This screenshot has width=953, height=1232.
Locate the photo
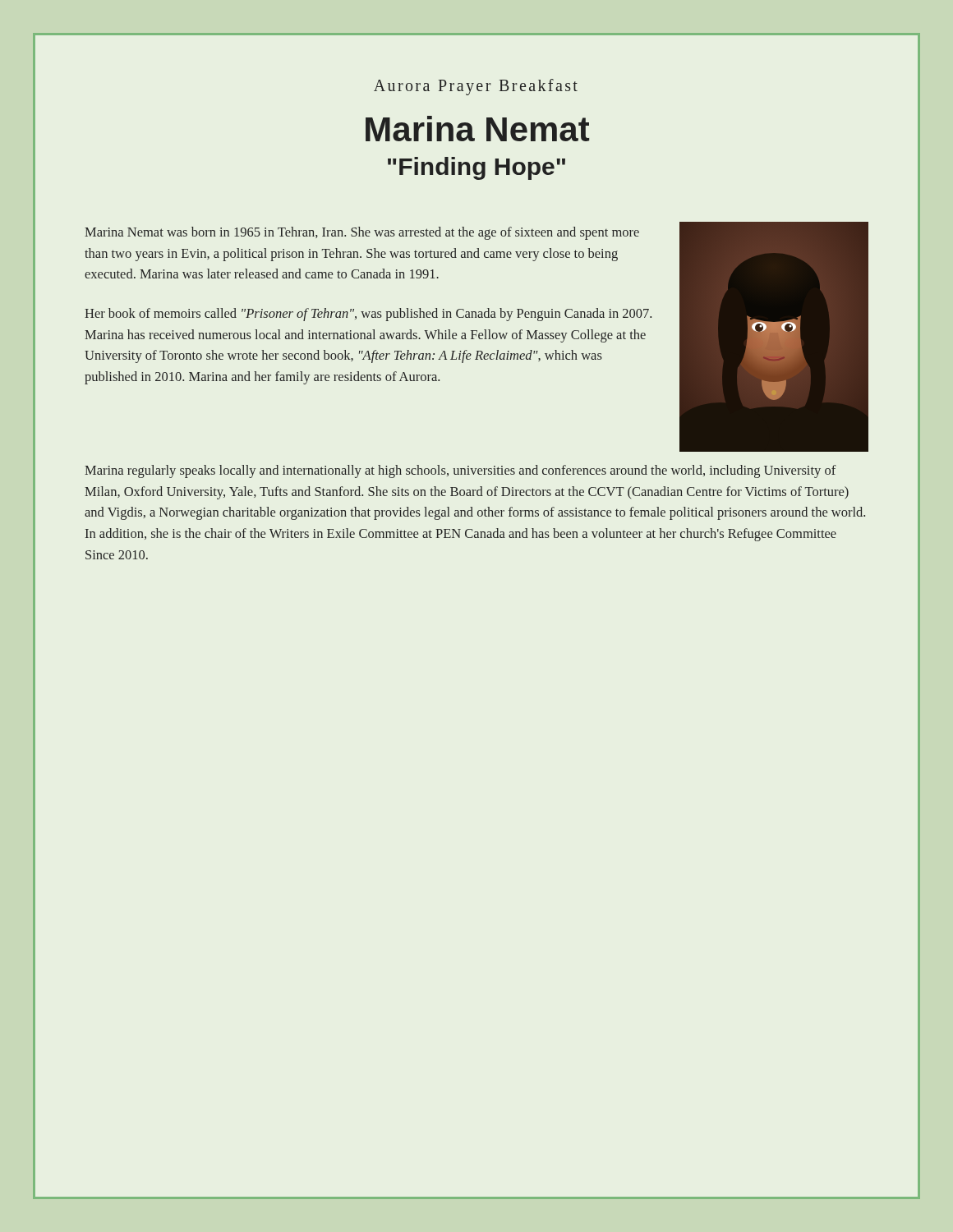coord(774,337)
